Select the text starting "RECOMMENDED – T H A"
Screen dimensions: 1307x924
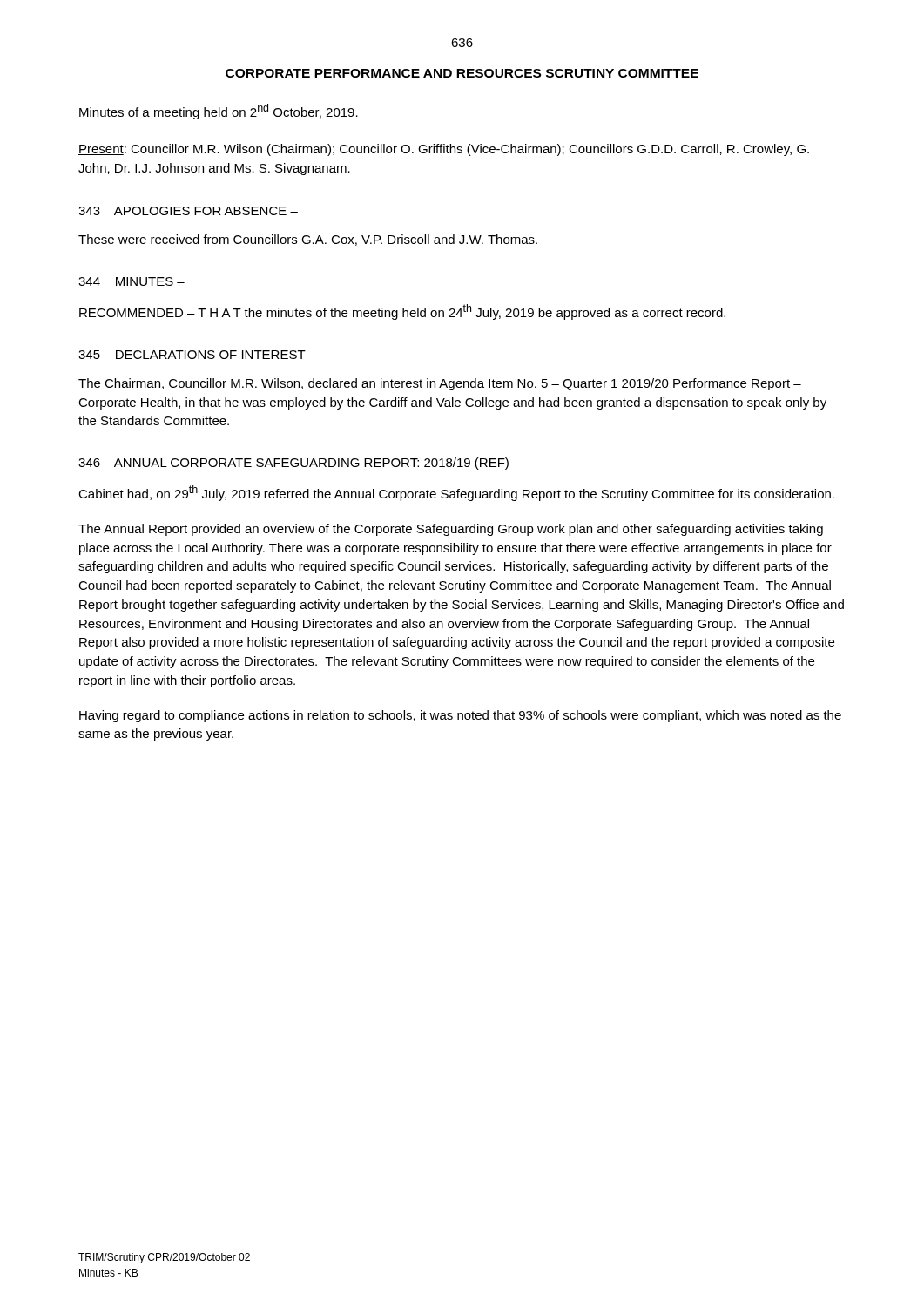[x=403, y=311]
